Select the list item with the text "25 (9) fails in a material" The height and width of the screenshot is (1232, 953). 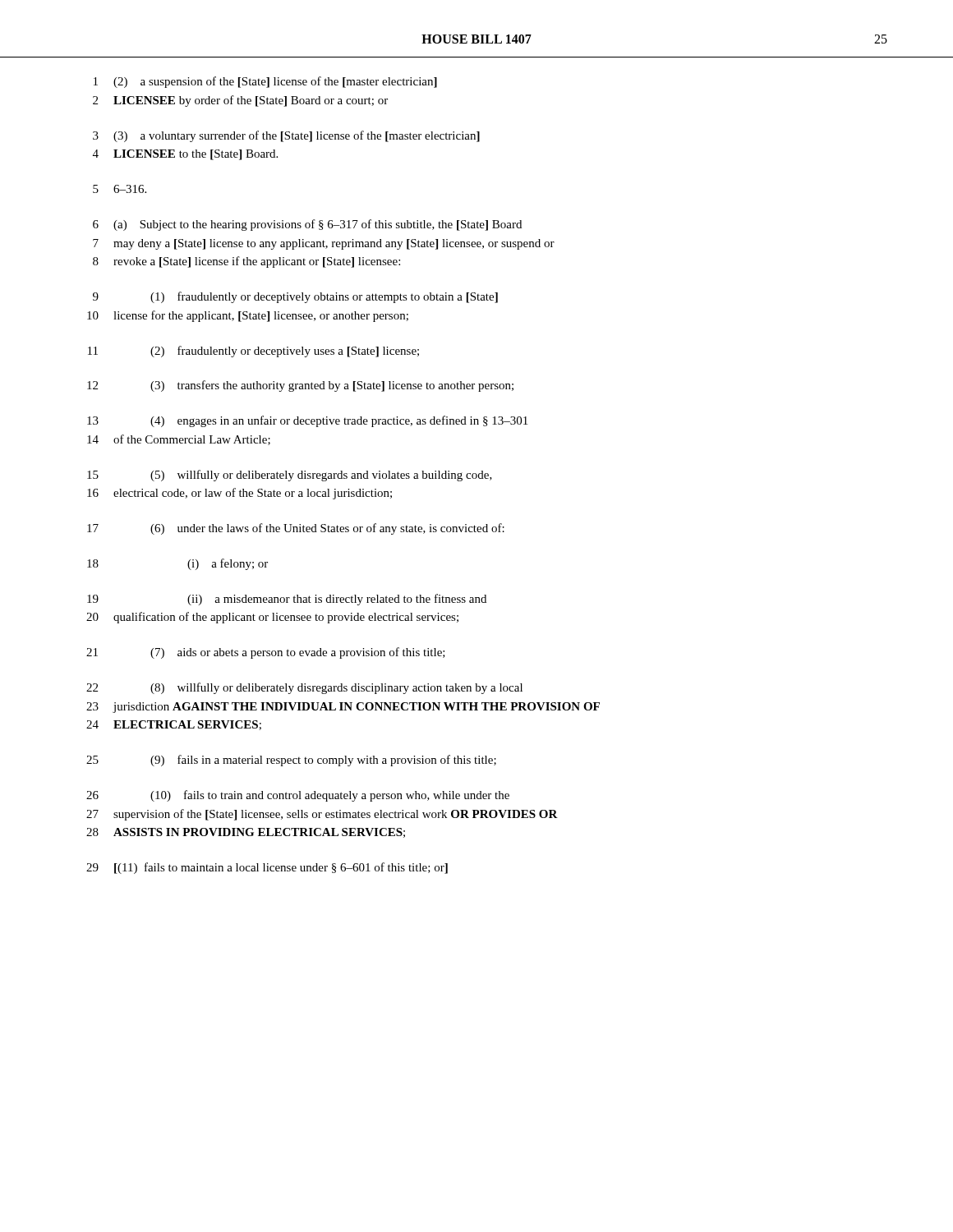click(476, 760)
